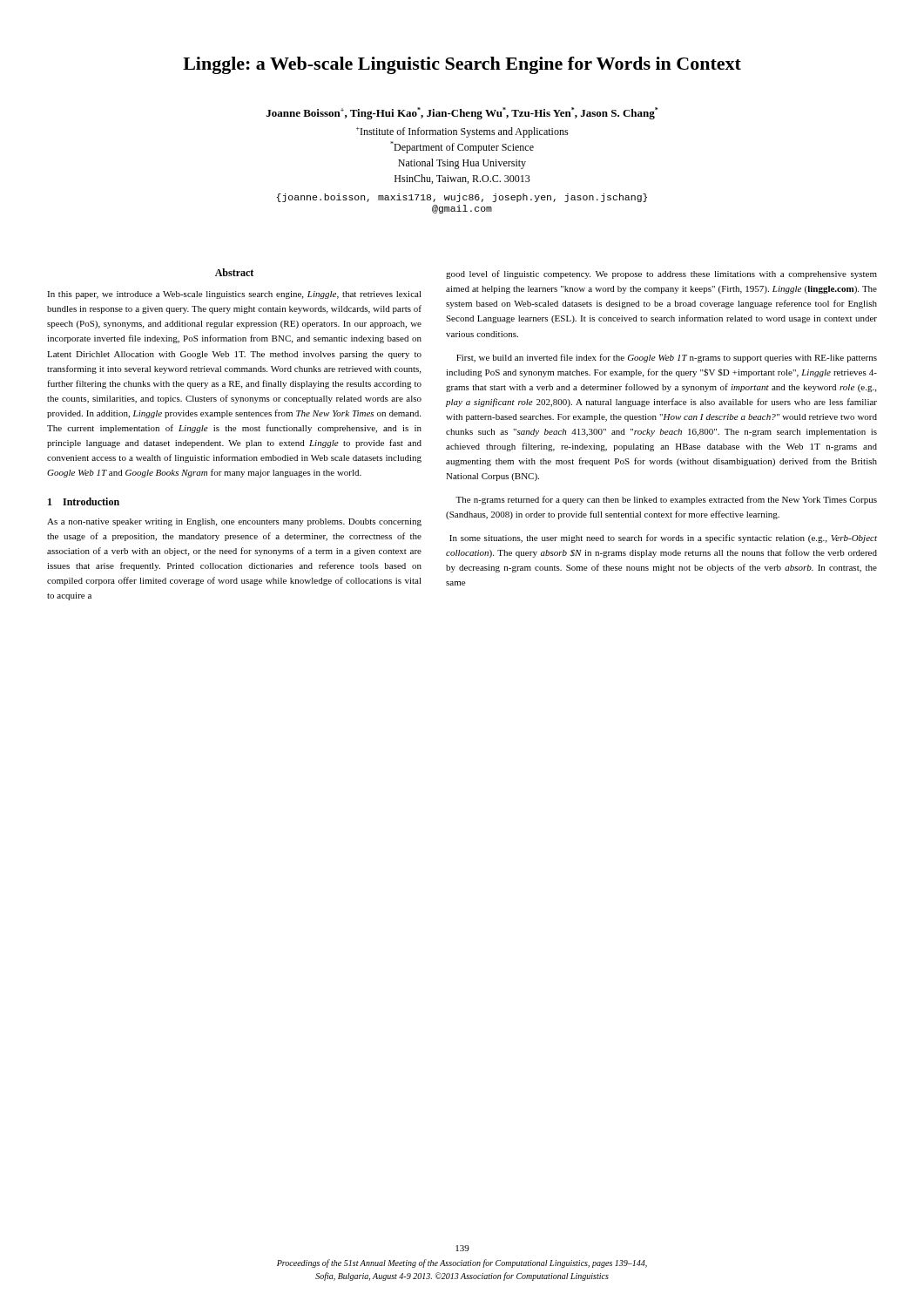Where is the passage that starts "As a non-native speaker writing"?
924x1307 pixels.
pos(234,558)
